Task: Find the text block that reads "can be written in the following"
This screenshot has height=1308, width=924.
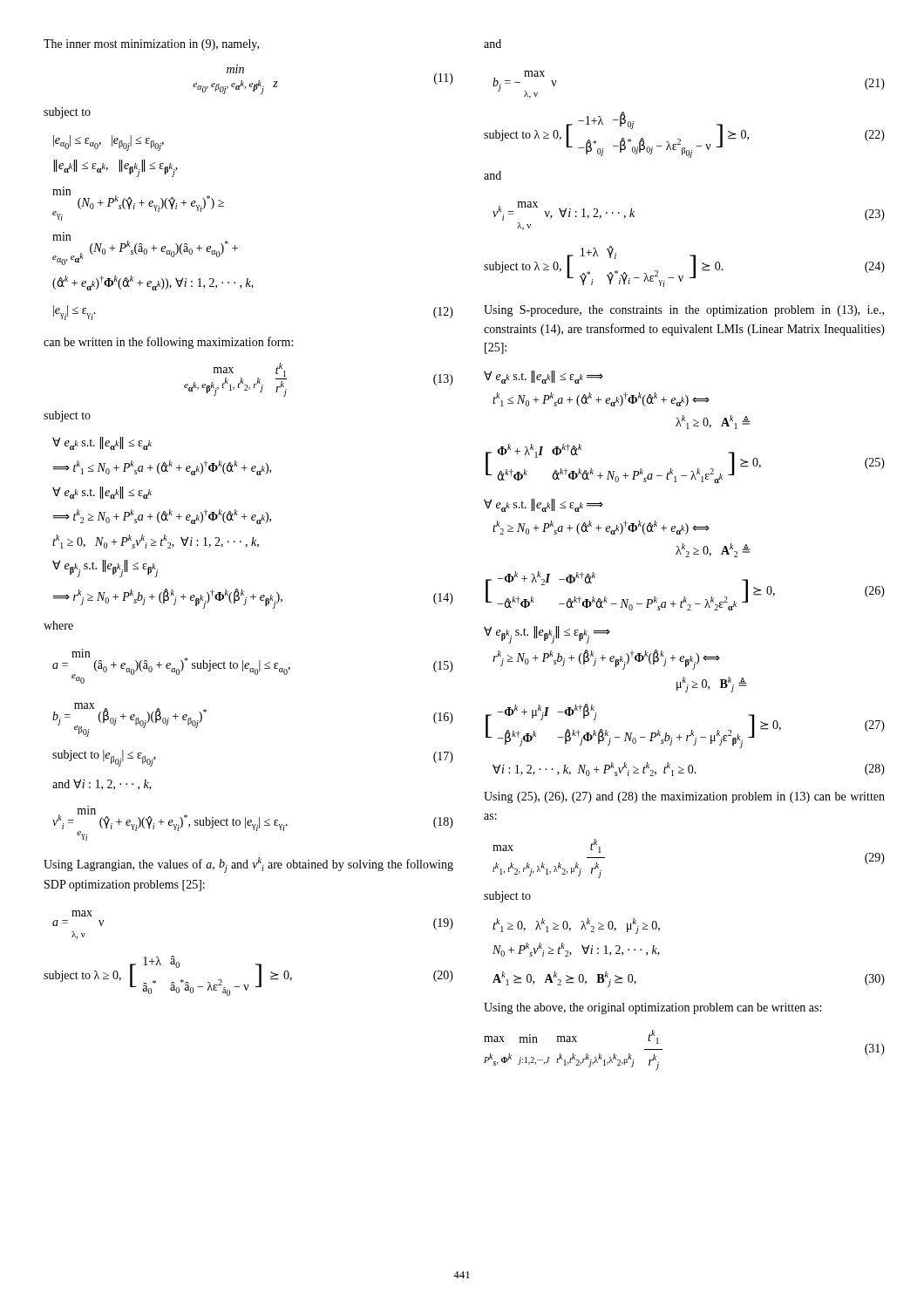Action: (x=169, y=342)
